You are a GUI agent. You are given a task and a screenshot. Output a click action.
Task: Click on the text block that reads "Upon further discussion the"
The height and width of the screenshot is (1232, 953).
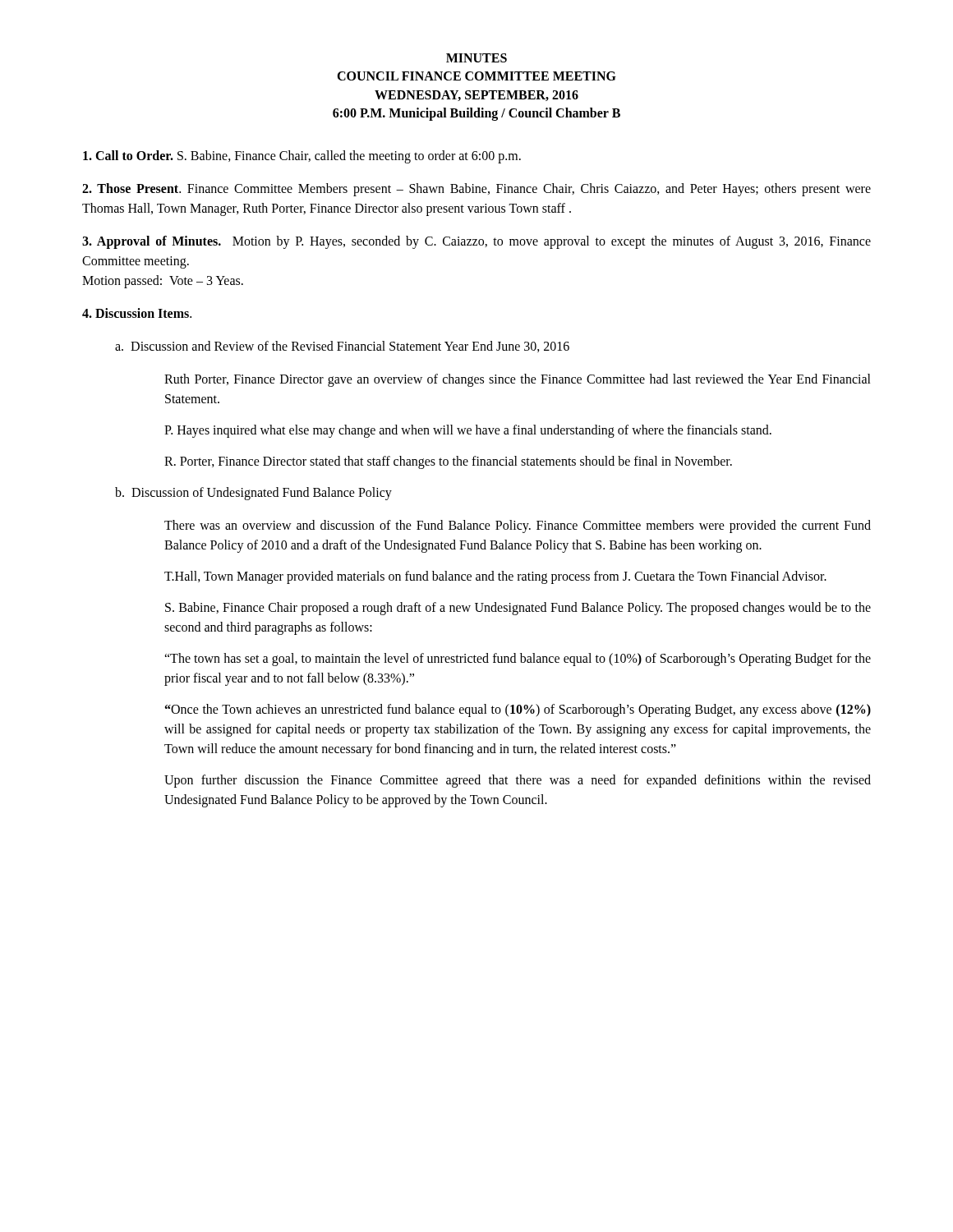click(518, 789)
